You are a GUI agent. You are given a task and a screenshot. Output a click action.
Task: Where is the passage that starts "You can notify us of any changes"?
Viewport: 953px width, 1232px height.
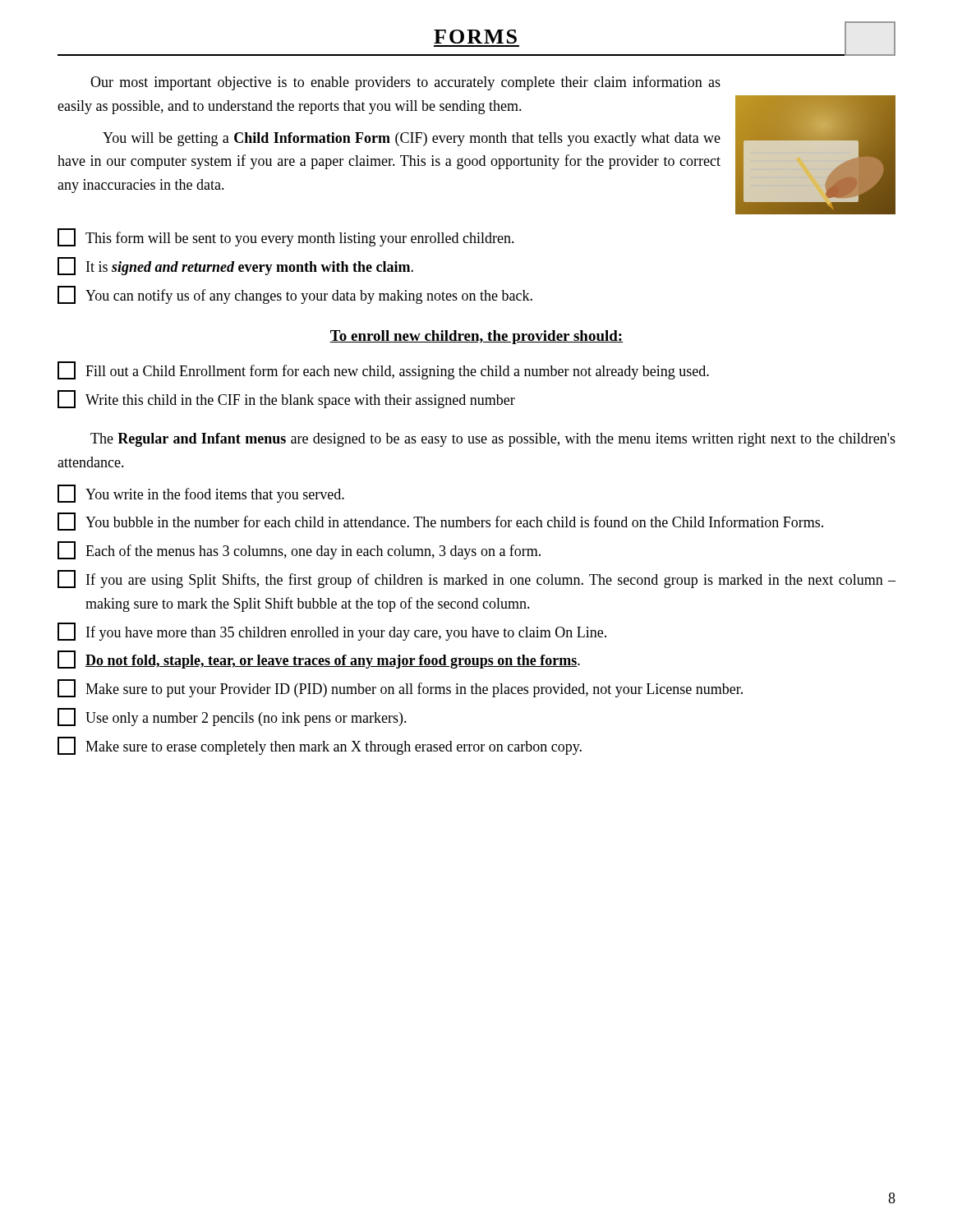(476, 296)
